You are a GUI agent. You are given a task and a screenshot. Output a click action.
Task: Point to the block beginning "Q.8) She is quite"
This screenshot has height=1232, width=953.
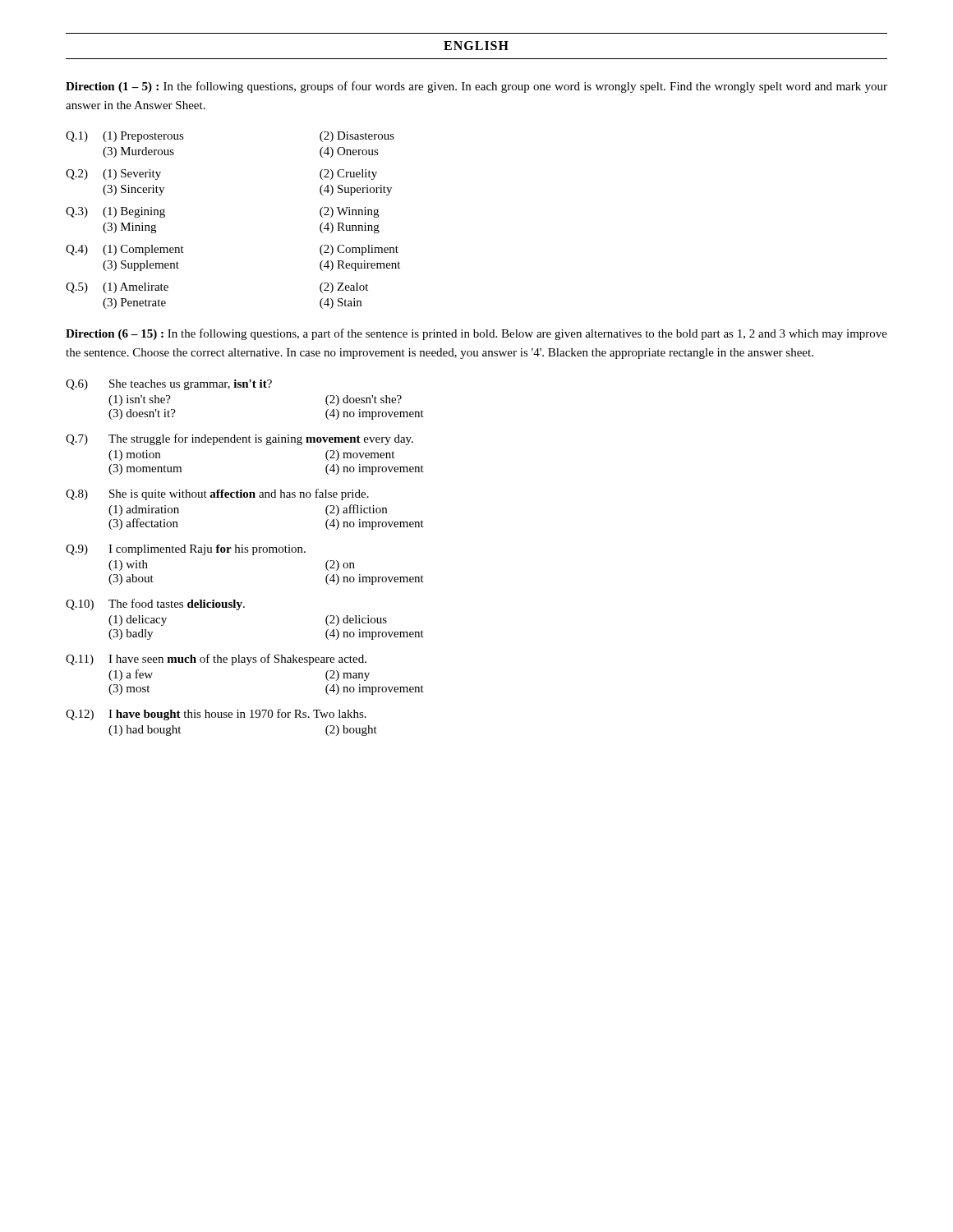click(x=217, y=494)
